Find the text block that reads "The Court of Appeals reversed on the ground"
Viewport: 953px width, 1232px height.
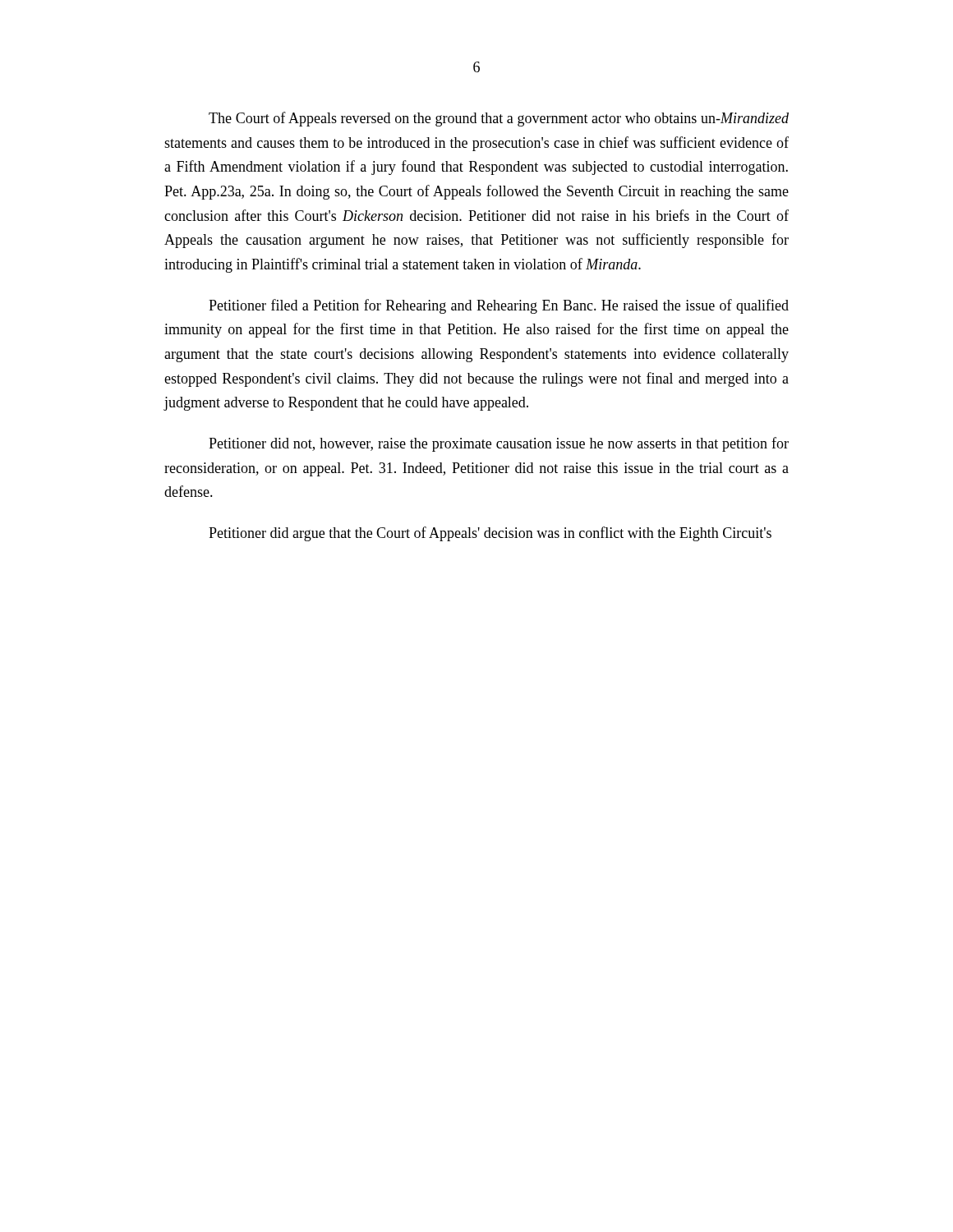[476, 326]
